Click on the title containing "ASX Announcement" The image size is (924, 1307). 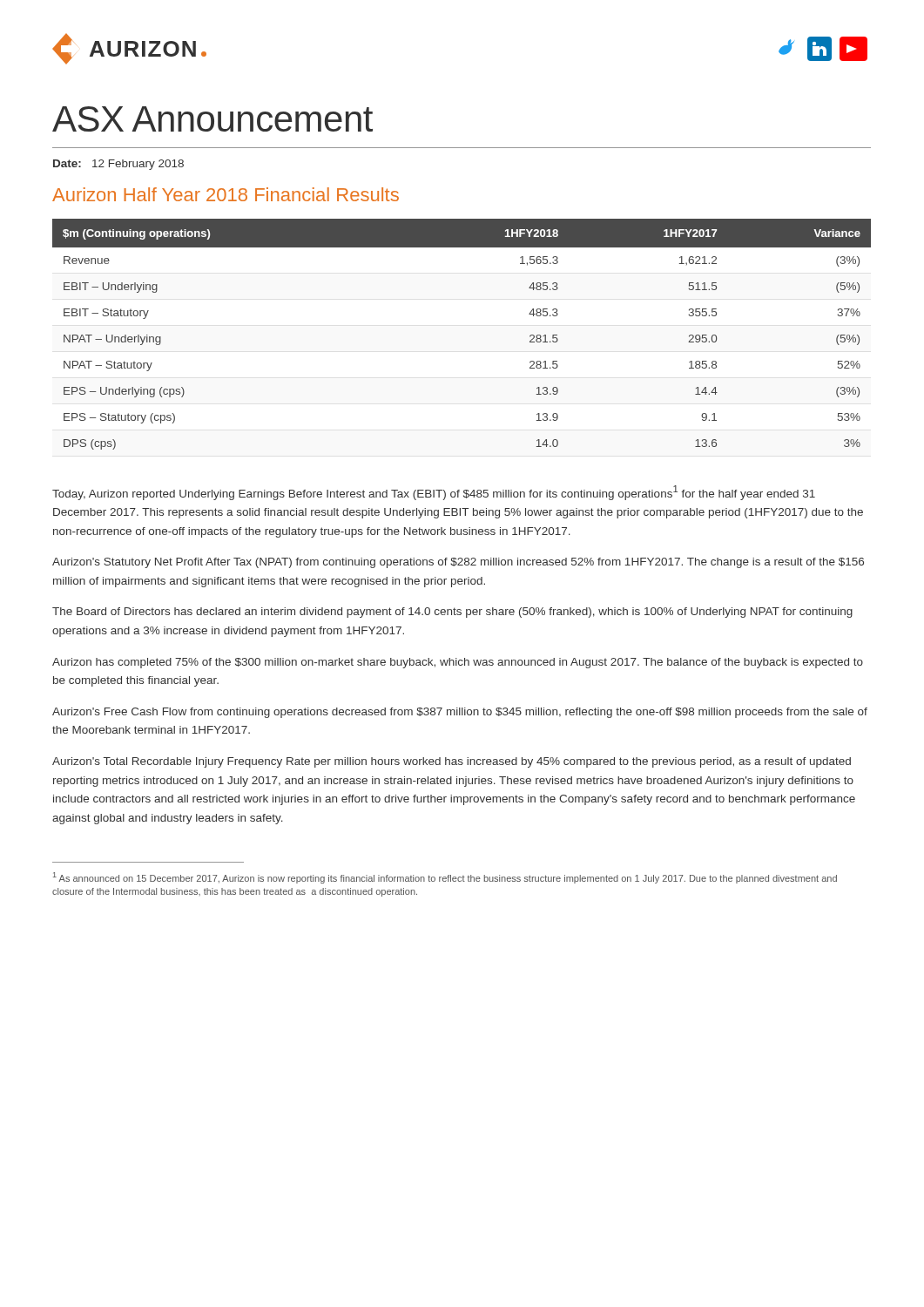(x=212, y=119)
